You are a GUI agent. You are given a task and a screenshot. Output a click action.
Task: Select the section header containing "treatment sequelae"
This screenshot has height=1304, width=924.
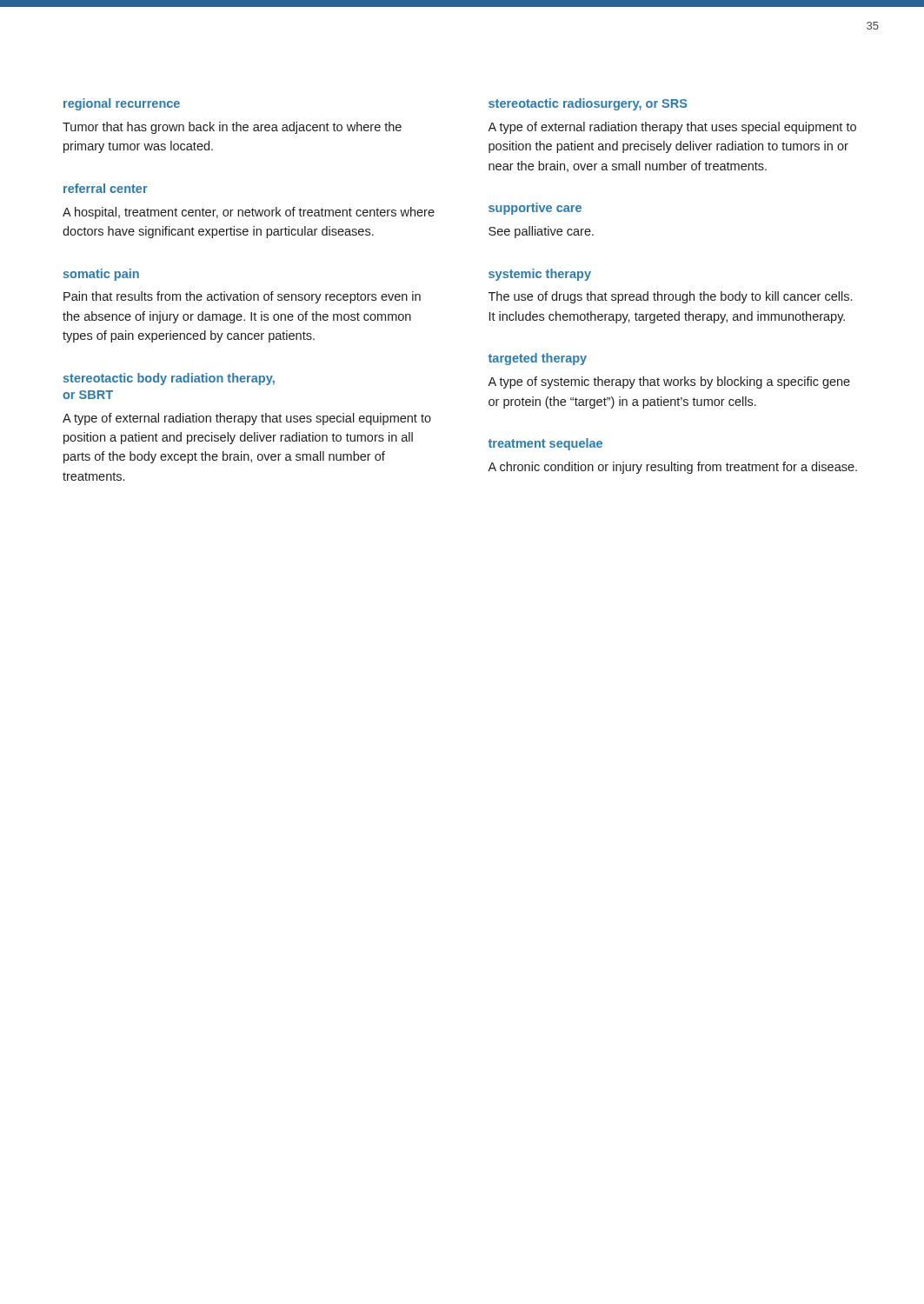click(x=546, y=443)
